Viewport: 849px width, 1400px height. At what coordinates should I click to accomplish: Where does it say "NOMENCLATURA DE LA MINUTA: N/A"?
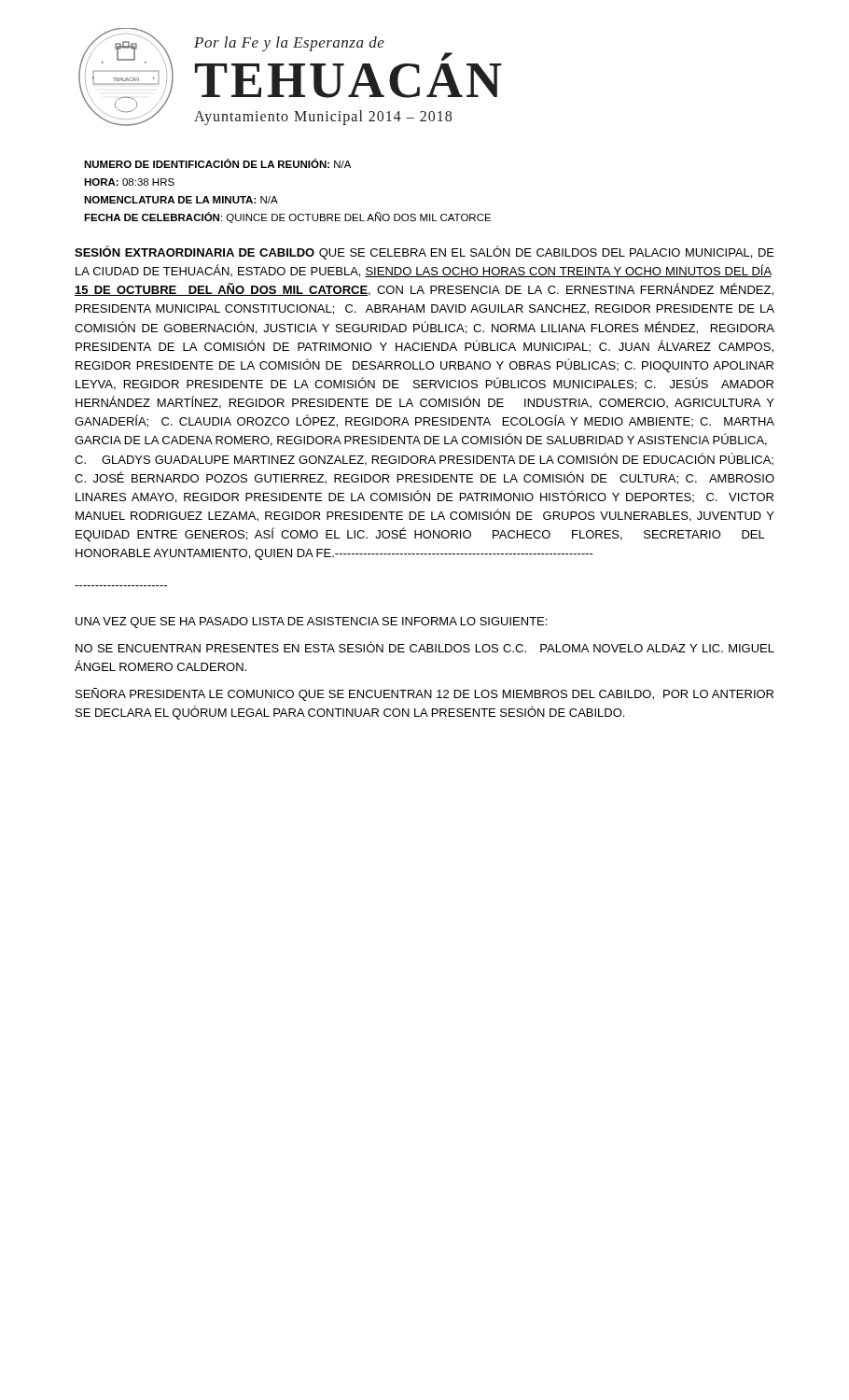pos(181,200)
